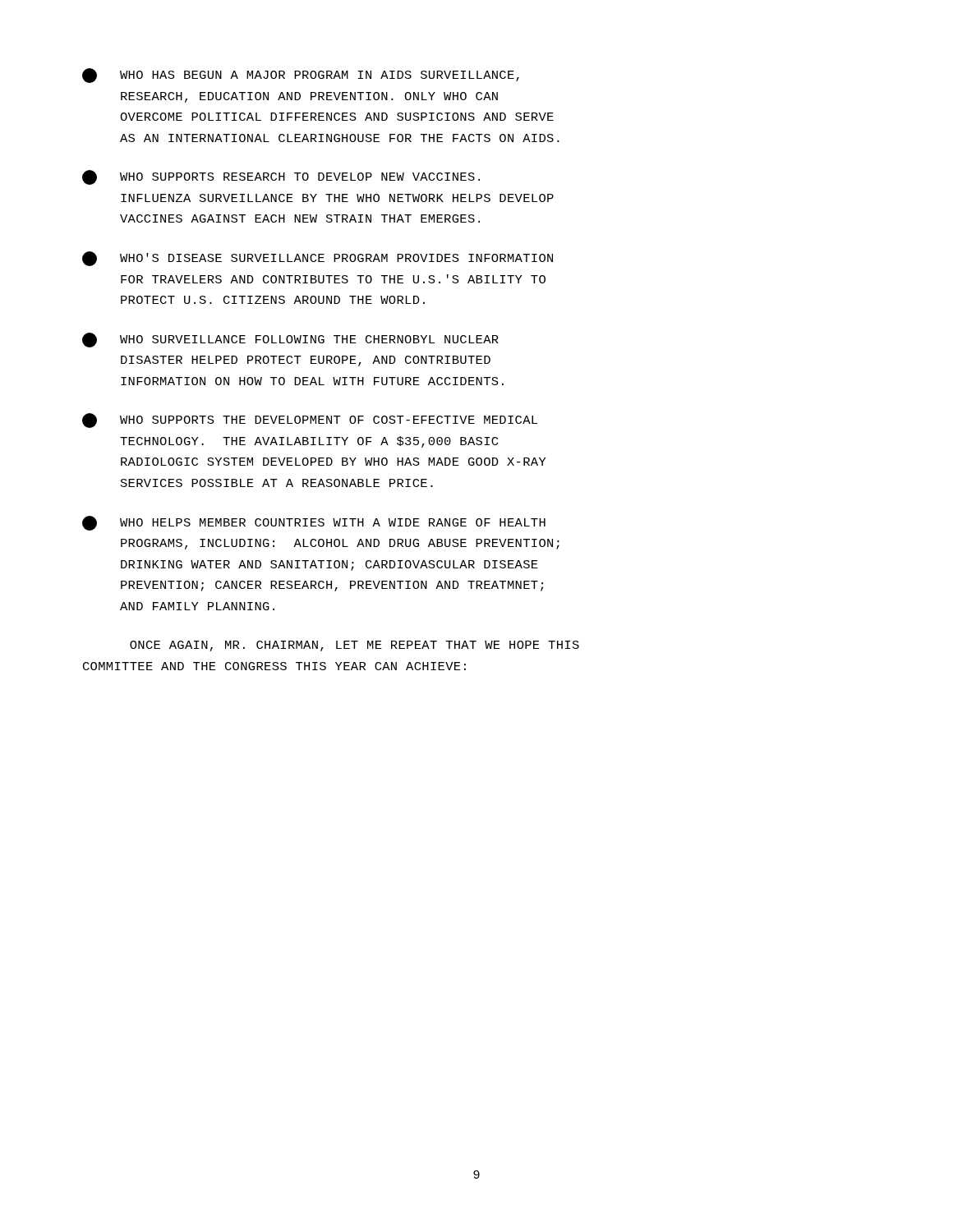This screenshot has height=1232, width=953.
Task: Select the text block starting "WHO SUPPORTS THE"
Action: (x=485, y=453)
